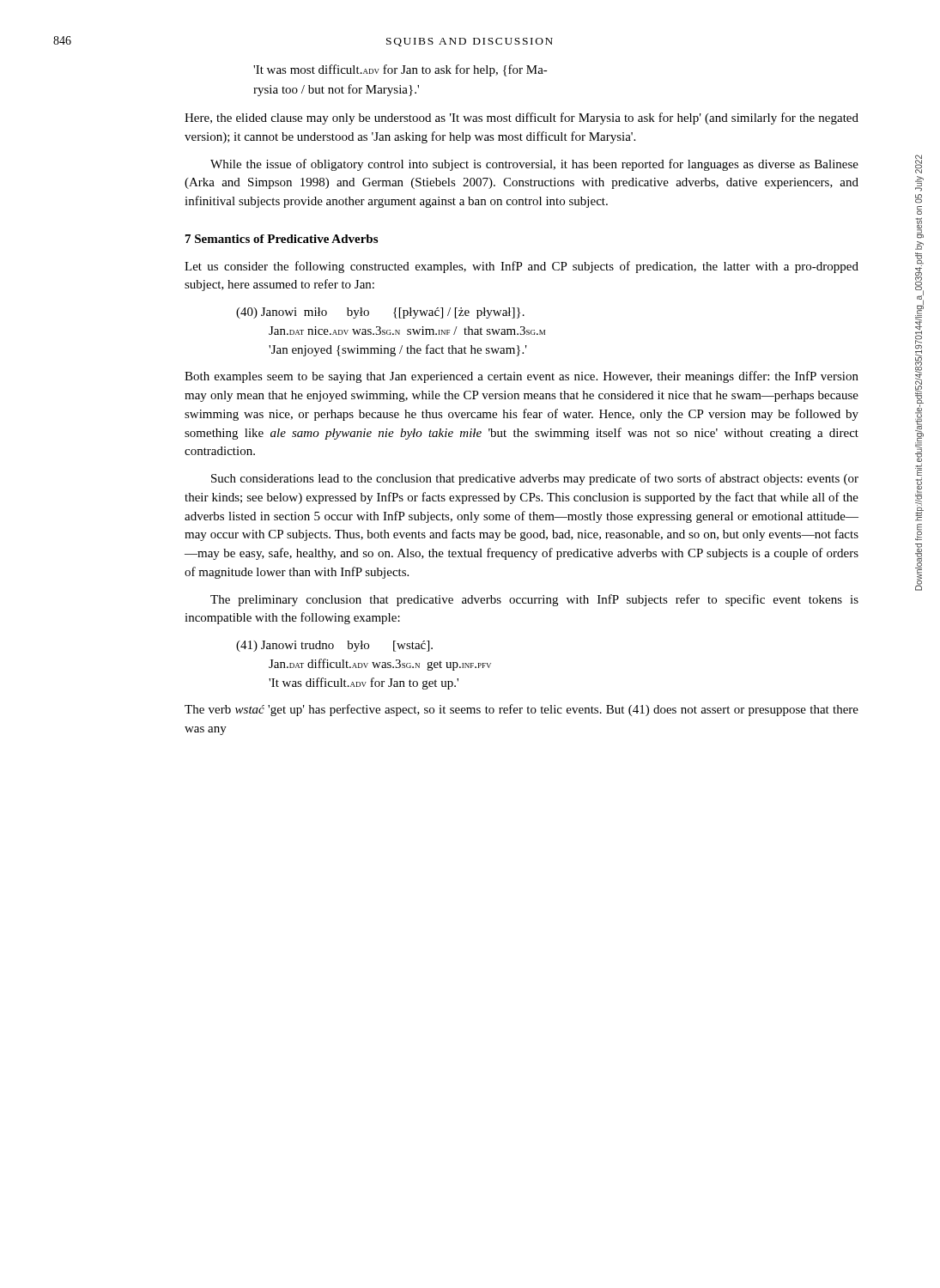Select the text block that says "The verb wstać 'get up'"
This screenshot has width=940, height=1288.
click(521, 719)
